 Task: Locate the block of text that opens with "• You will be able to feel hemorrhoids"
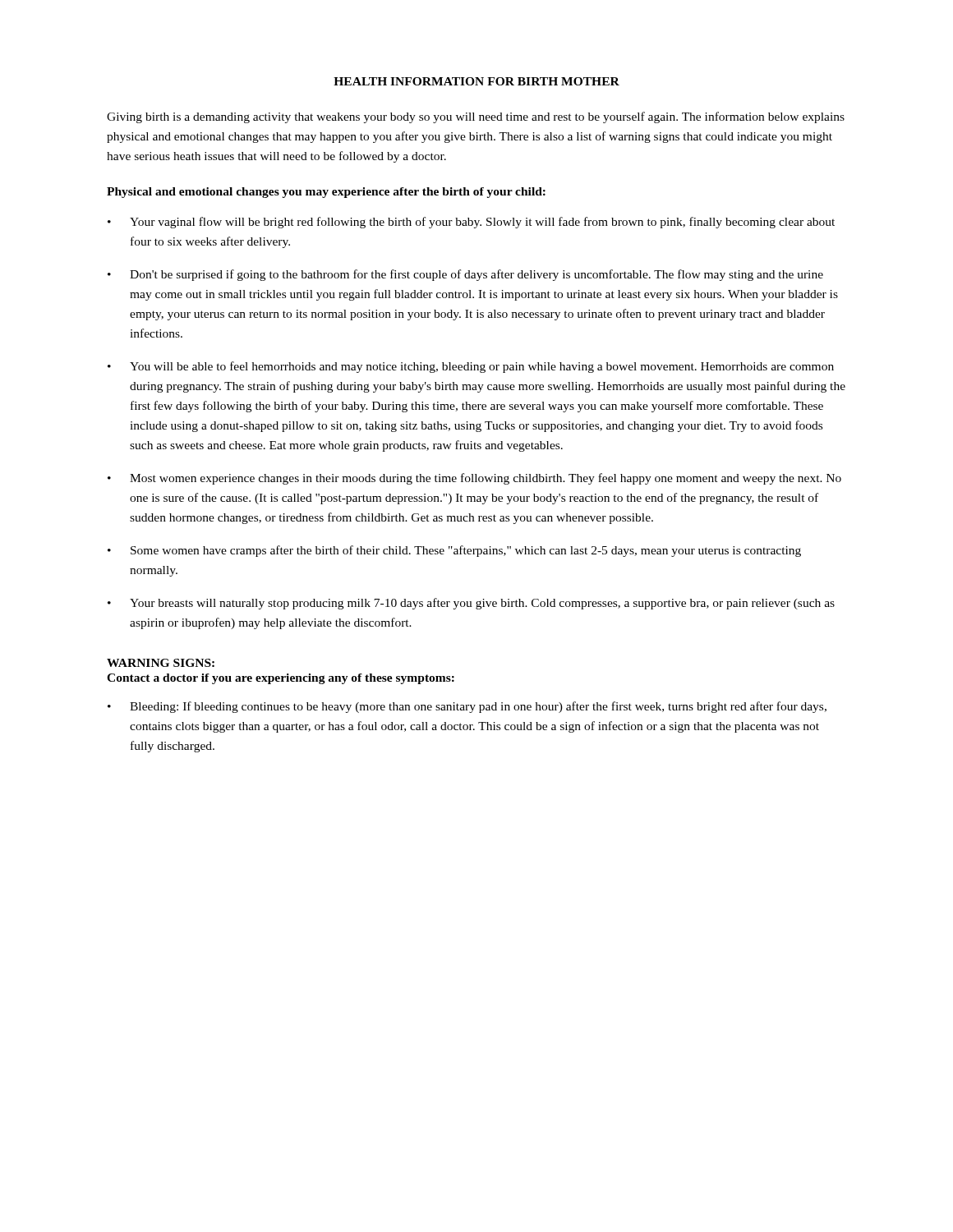click(476, 406)
